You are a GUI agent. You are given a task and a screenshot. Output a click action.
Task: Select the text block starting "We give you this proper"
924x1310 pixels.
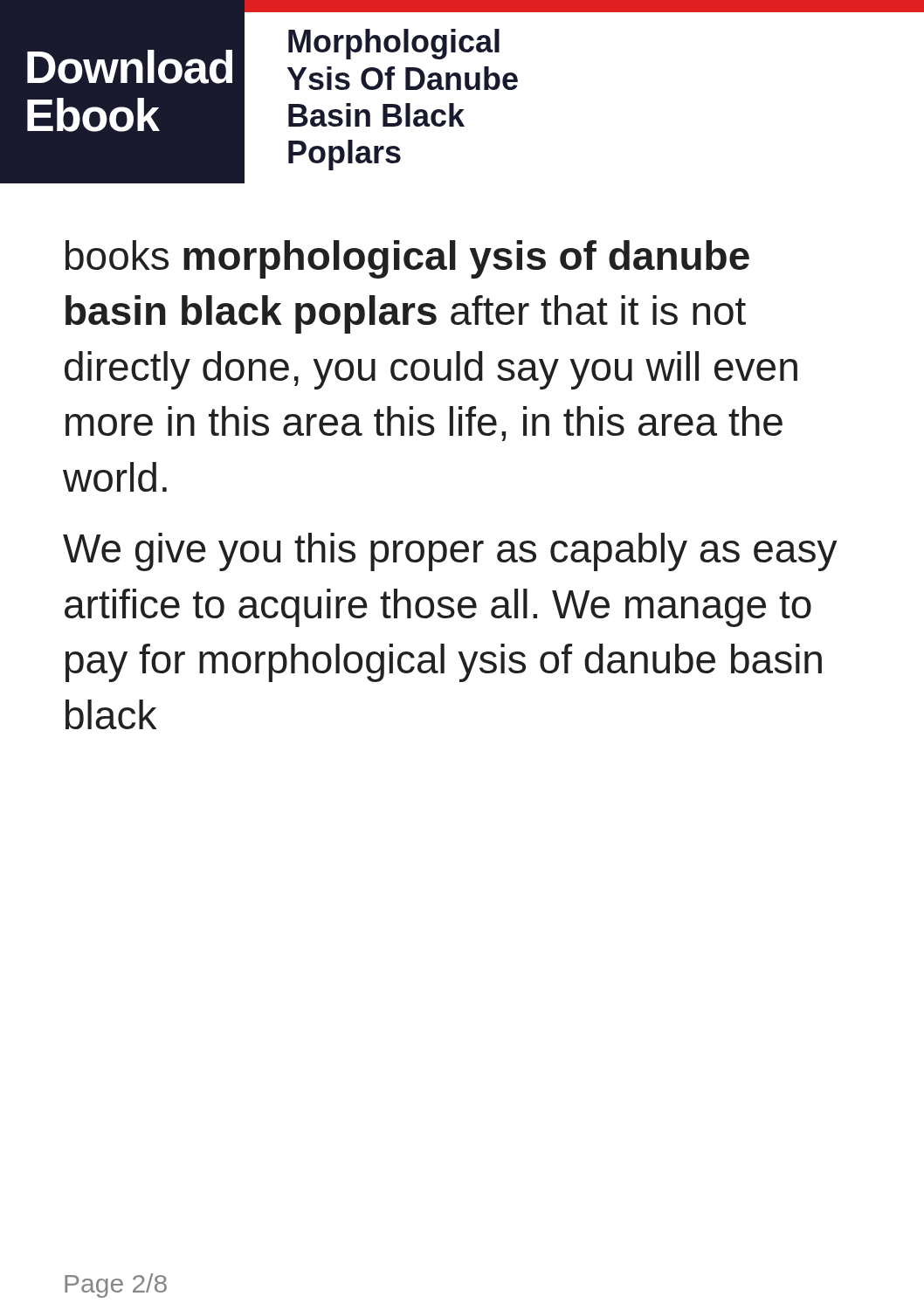click(x=450, y=632)
